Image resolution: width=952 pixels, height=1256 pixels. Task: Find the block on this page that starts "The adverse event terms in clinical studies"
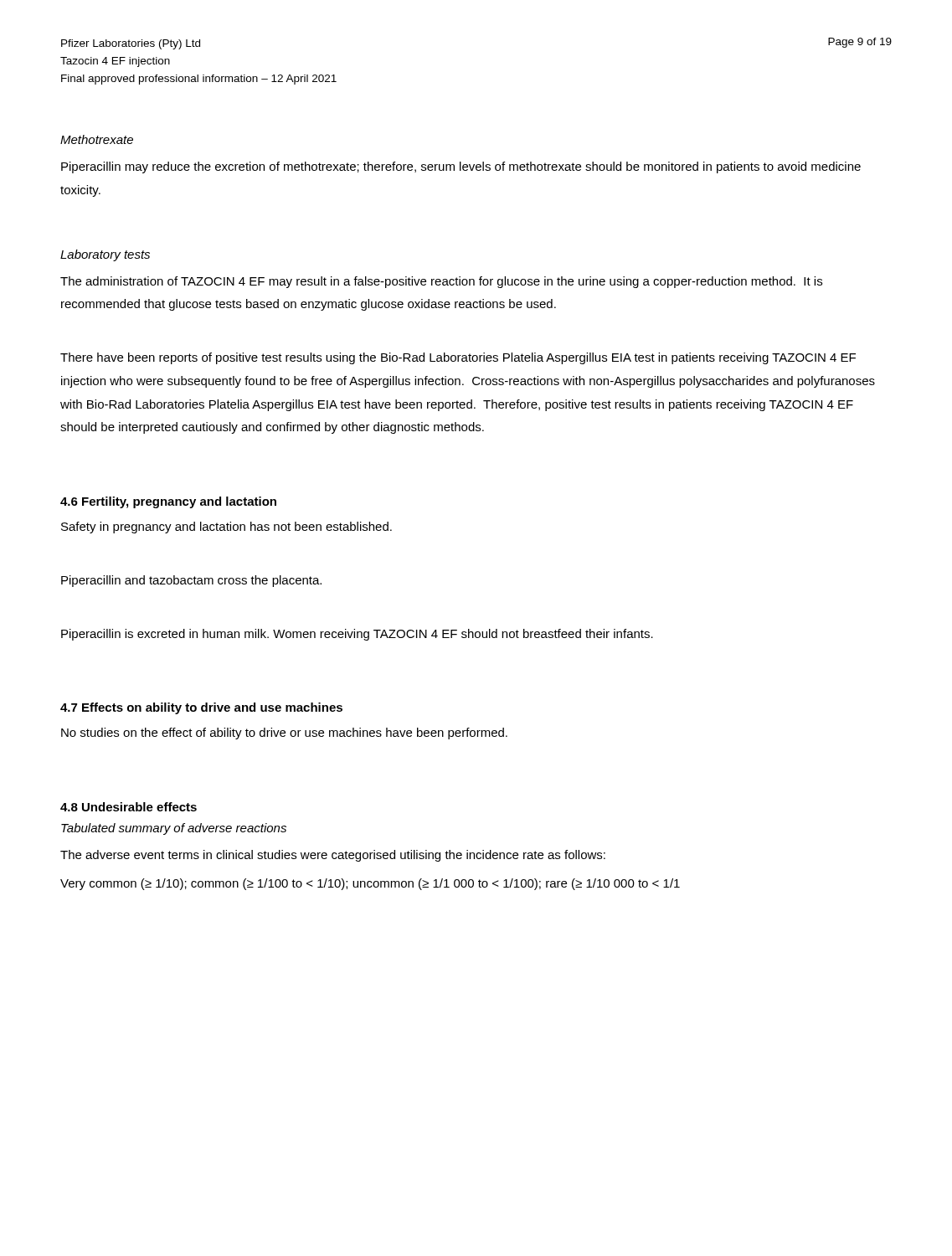pyautogui.click(x=333, y=855)
